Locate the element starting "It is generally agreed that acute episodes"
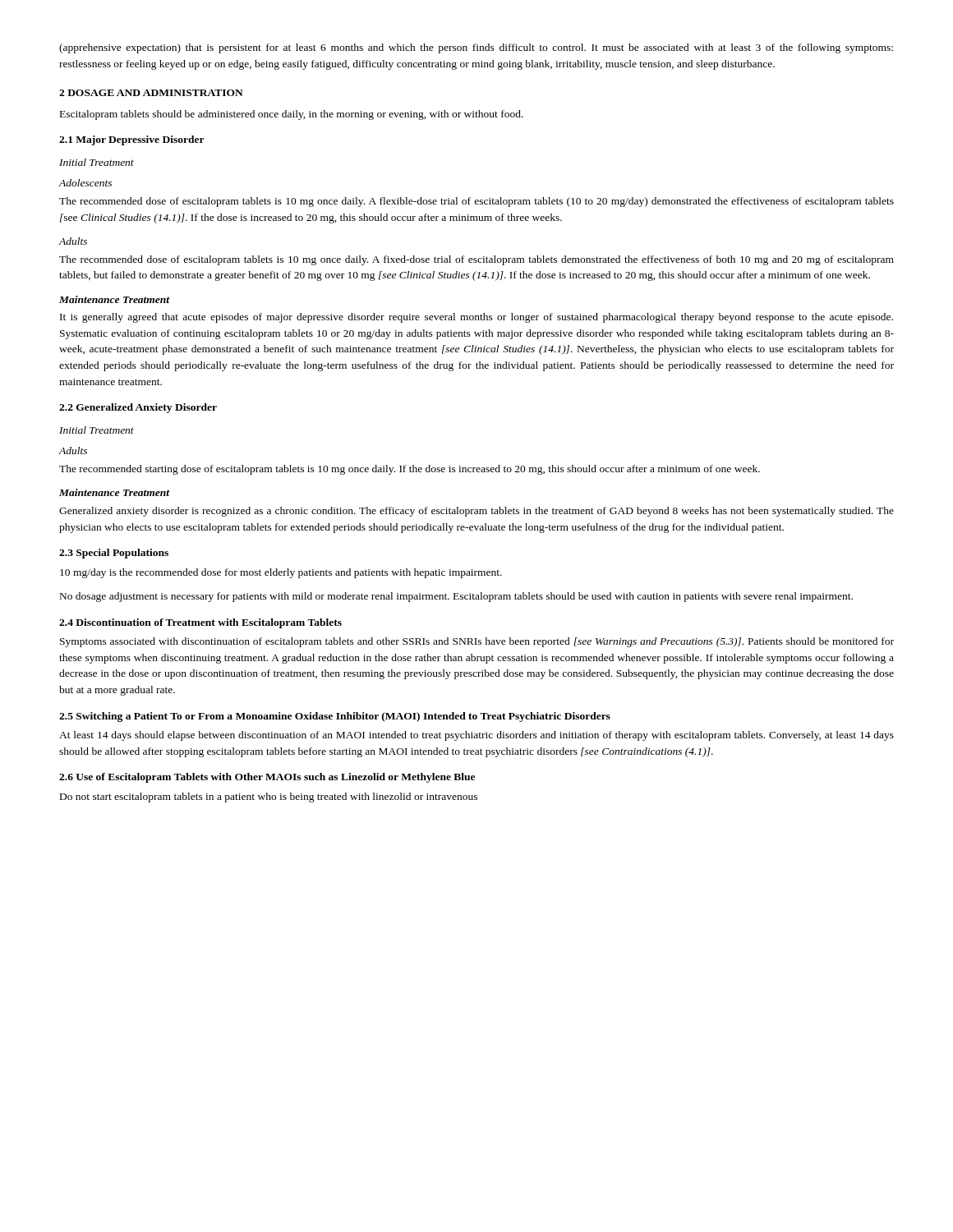Image resolution: width=953 pixels, height=1232 pixels. [476, 349]
